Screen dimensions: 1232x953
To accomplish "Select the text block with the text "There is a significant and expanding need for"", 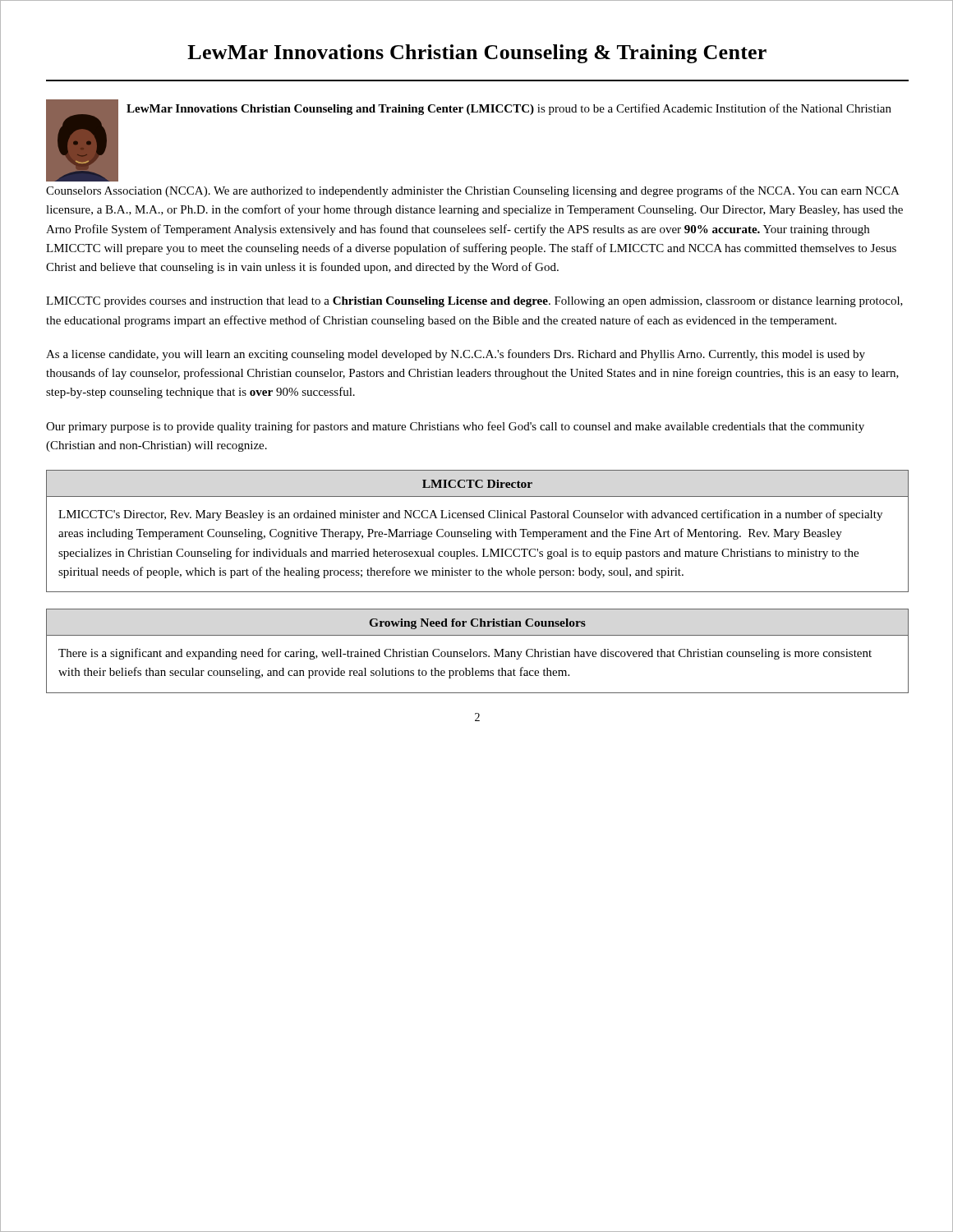I will pos(477,663).
